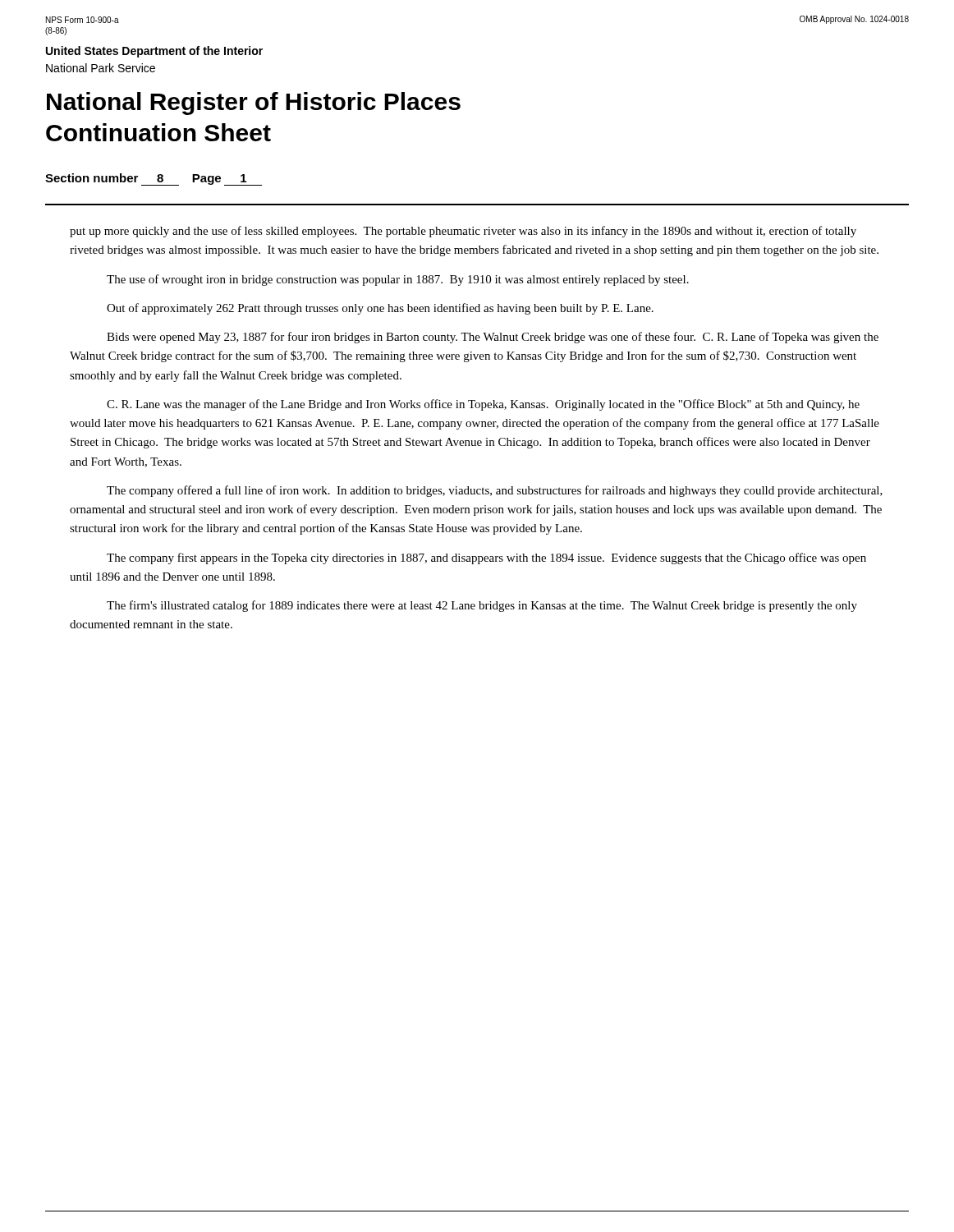This screenshot has width=954, height=1232.
Task: Point to the region starting "United States Department of"
Action: click(154, 60)
